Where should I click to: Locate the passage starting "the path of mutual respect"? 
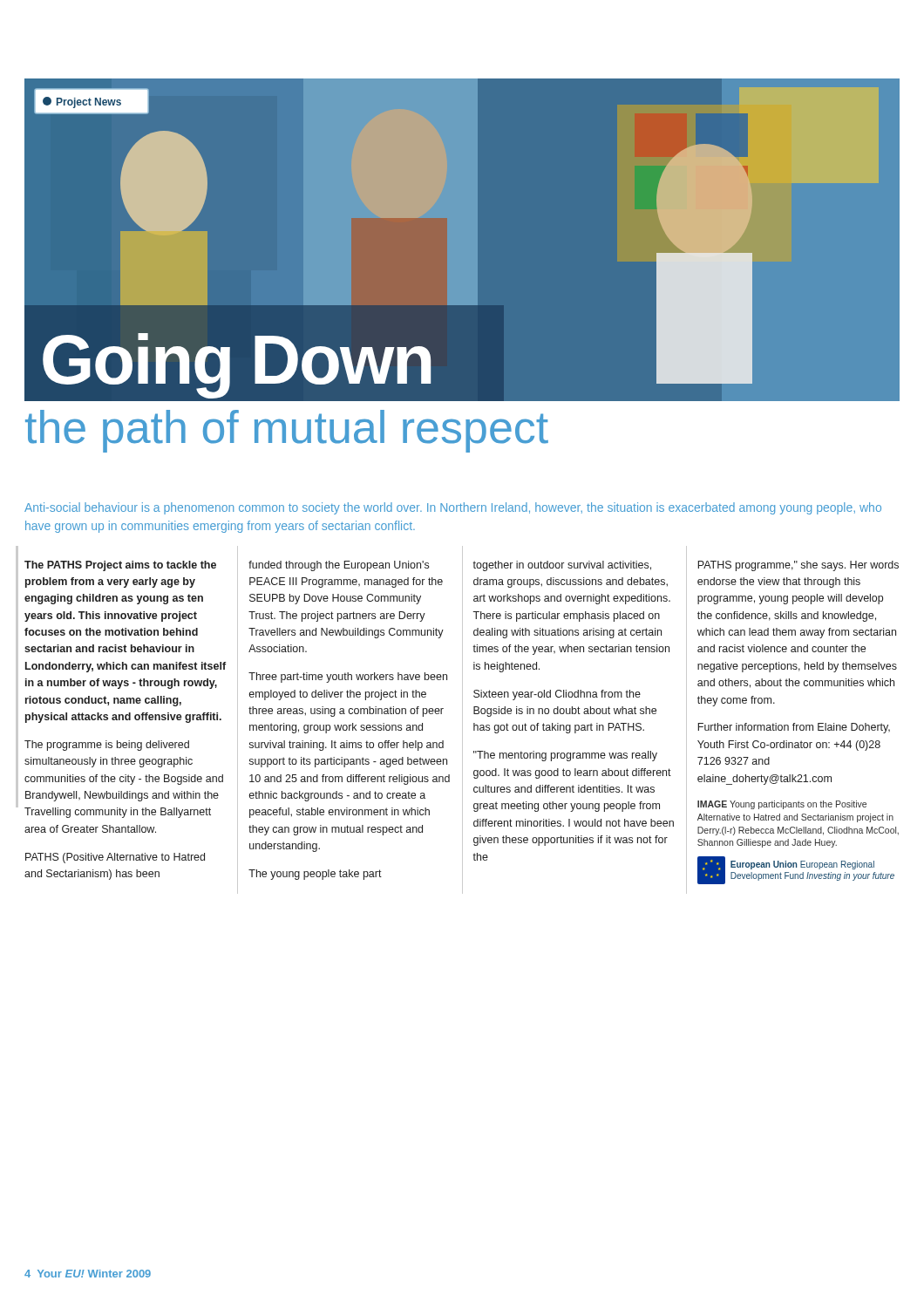coord(462,428)
